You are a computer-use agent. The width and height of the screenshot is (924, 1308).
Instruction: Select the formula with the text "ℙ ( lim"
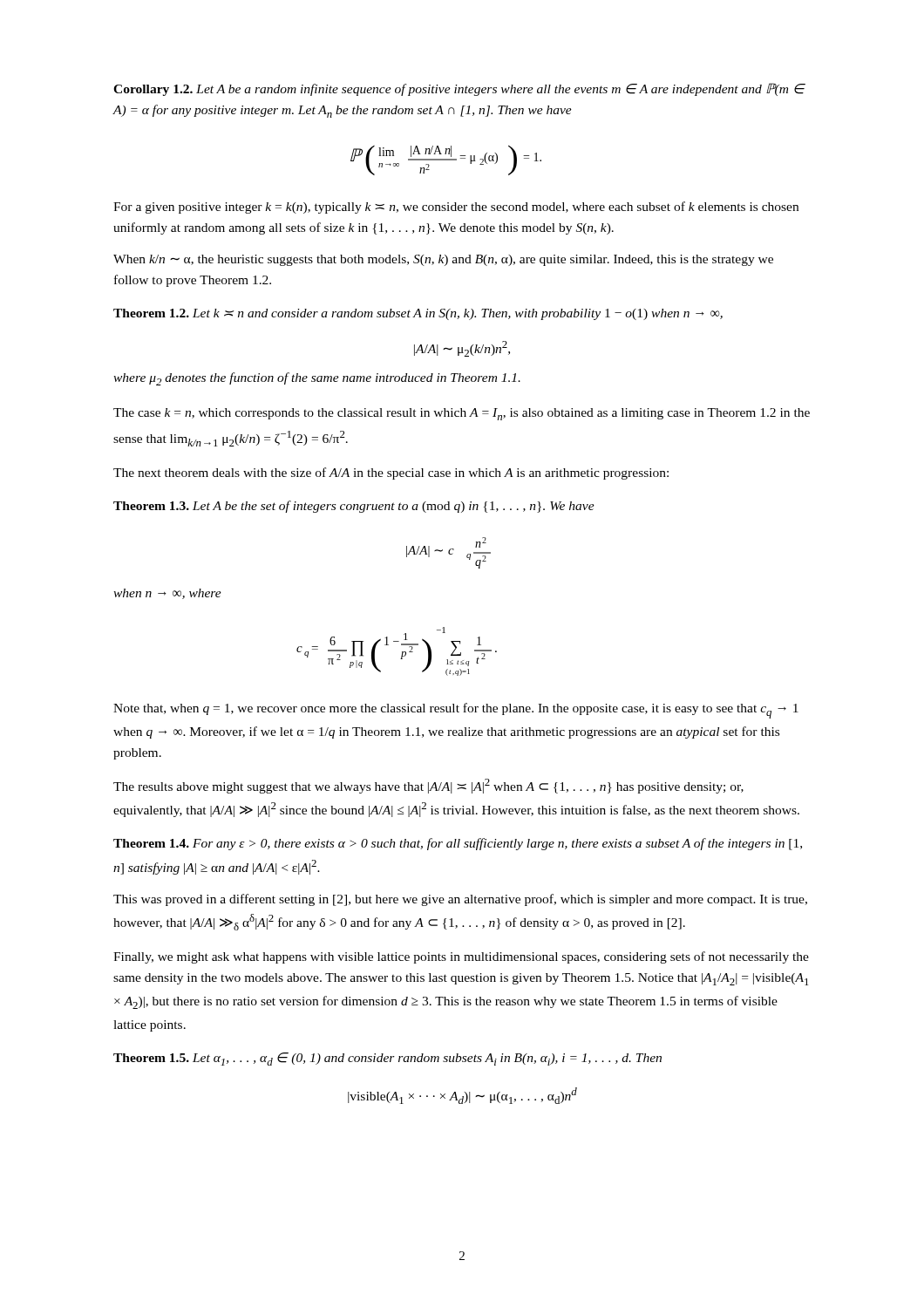coord(462,160)
